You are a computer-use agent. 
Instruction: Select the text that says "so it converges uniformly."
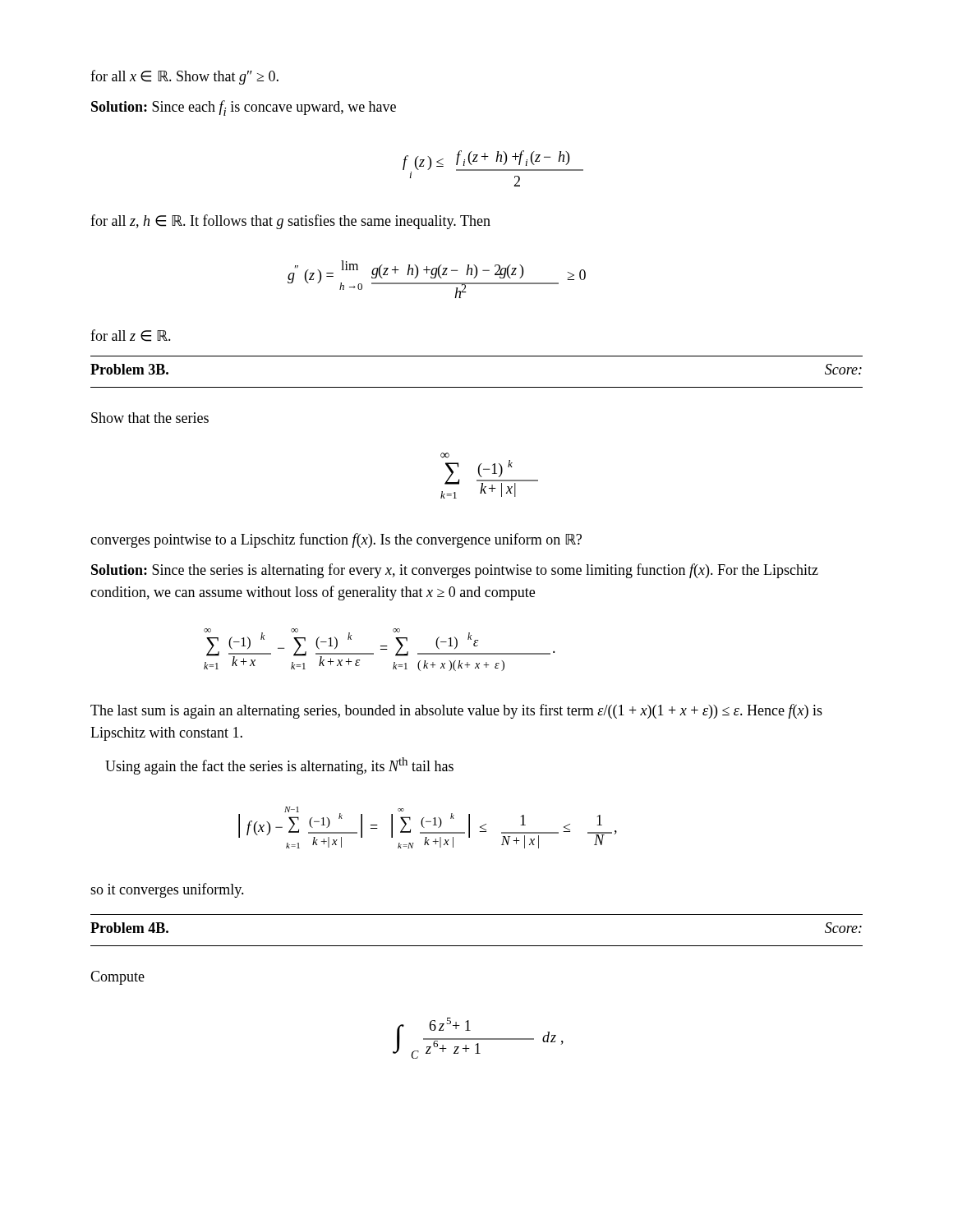pyautogui.click(x=167, y=890)
